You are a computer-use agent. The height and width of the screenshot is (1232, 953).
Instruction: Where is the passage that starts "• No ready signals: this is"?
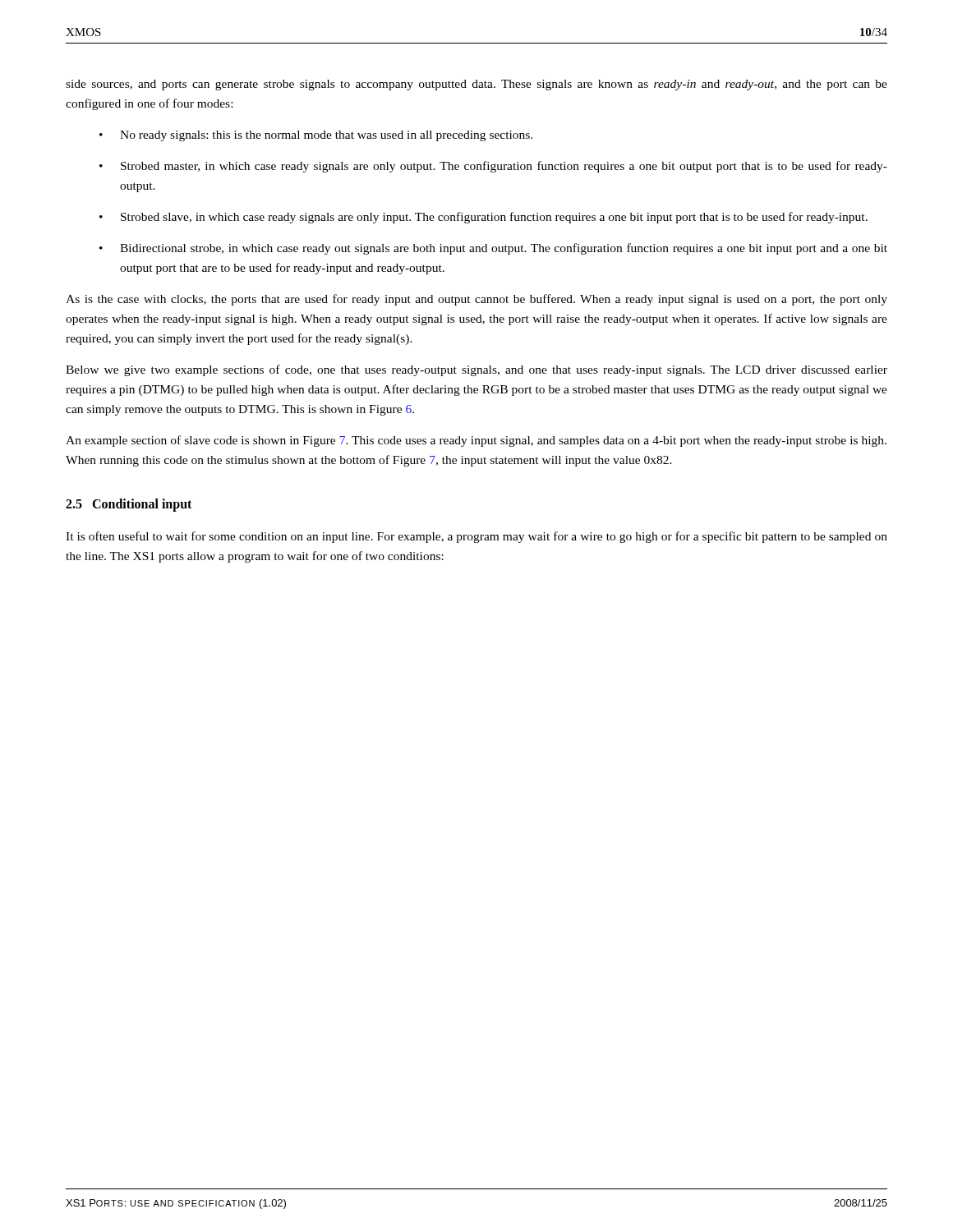(x=316, y=135)
